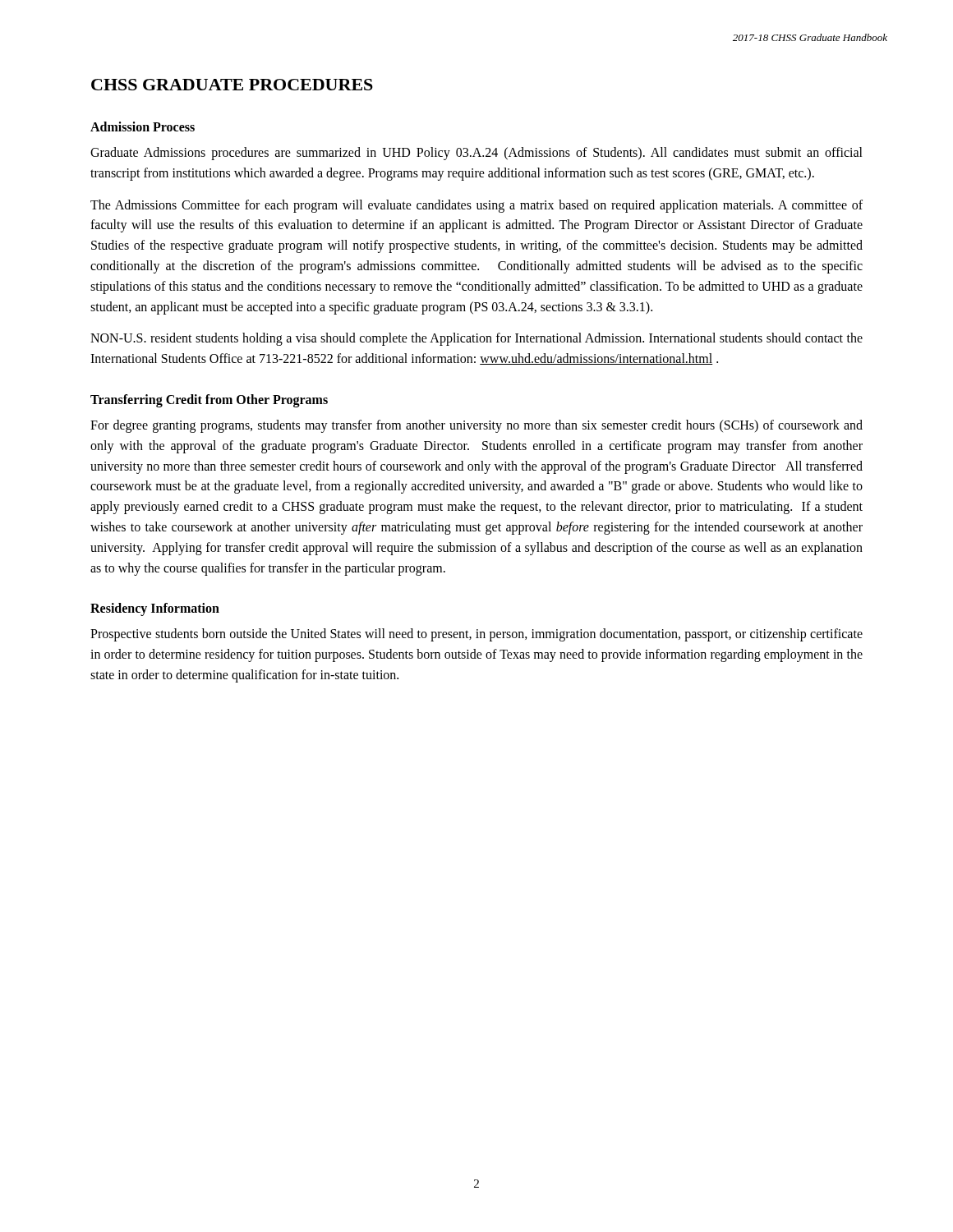
Task: Locate the text block that says "Graduate Admissions procedures are summarized in UHD Policy"
Action: click(x=476, y=163)
